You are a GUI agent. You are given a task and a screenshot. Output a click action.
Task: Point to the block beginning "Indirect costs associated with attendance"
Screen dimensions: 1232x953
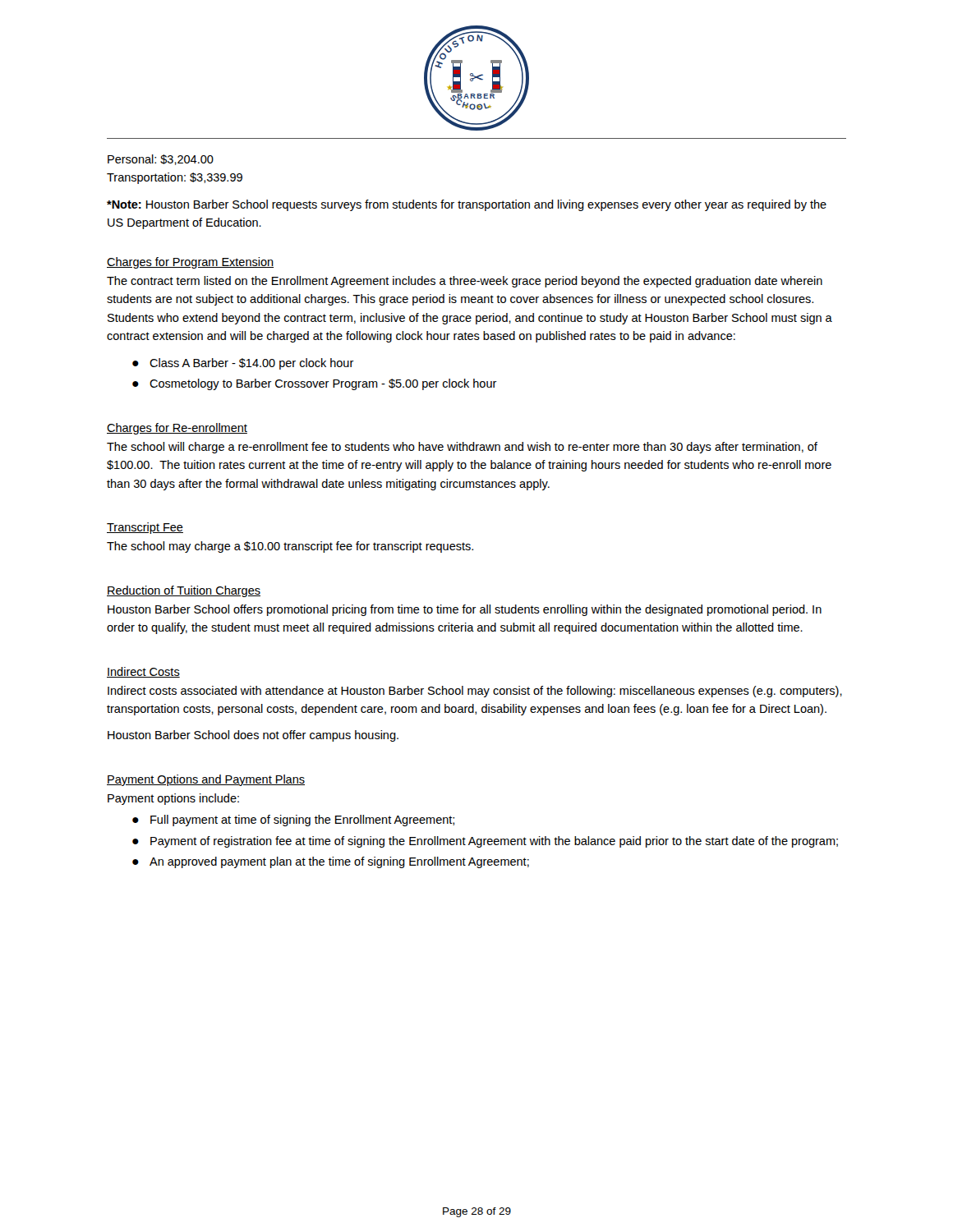[x=475, y=700]
